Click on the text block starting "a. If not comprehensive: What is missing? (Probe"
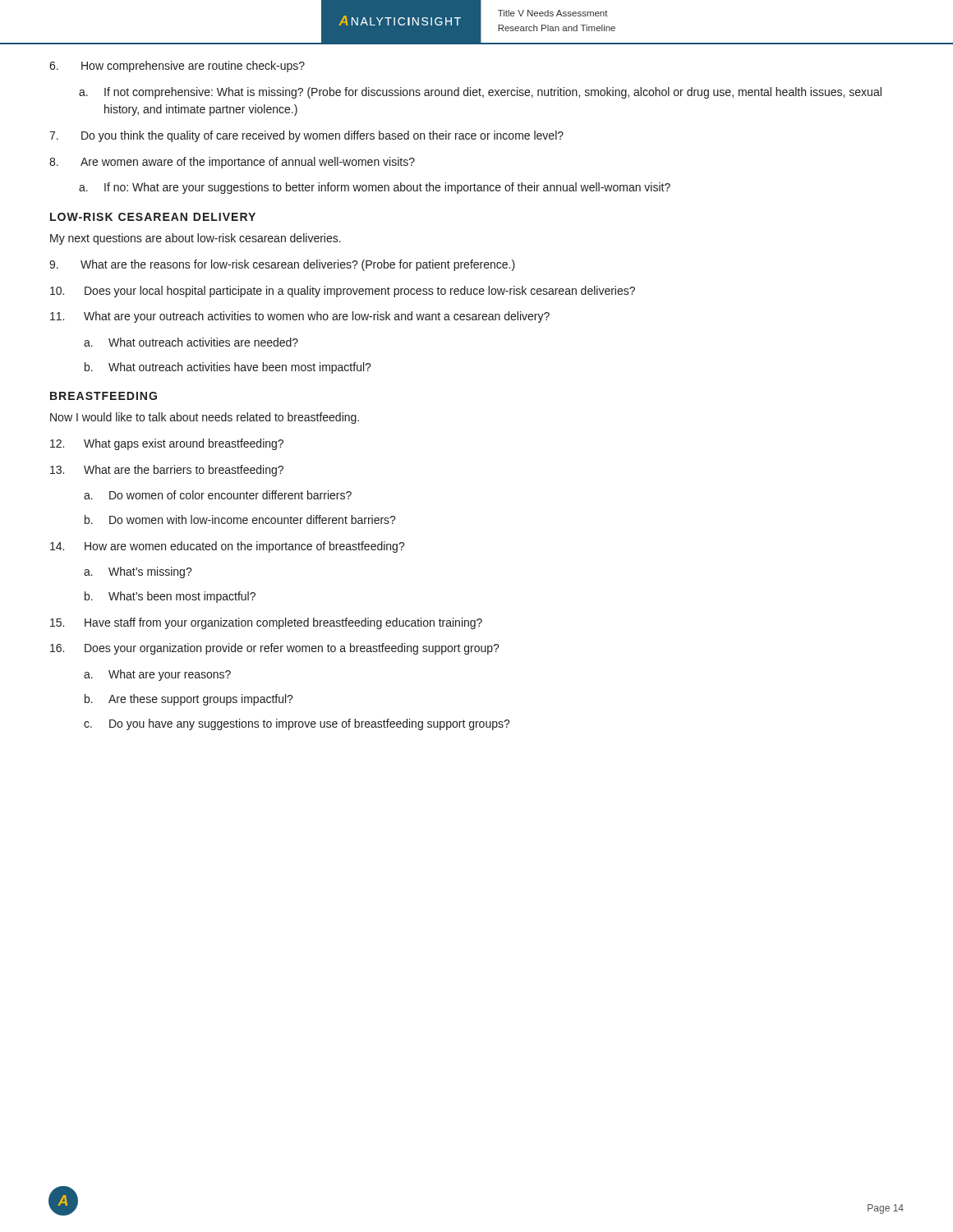The width and height of the screenshot is (953, 1232). coord(491,101)
